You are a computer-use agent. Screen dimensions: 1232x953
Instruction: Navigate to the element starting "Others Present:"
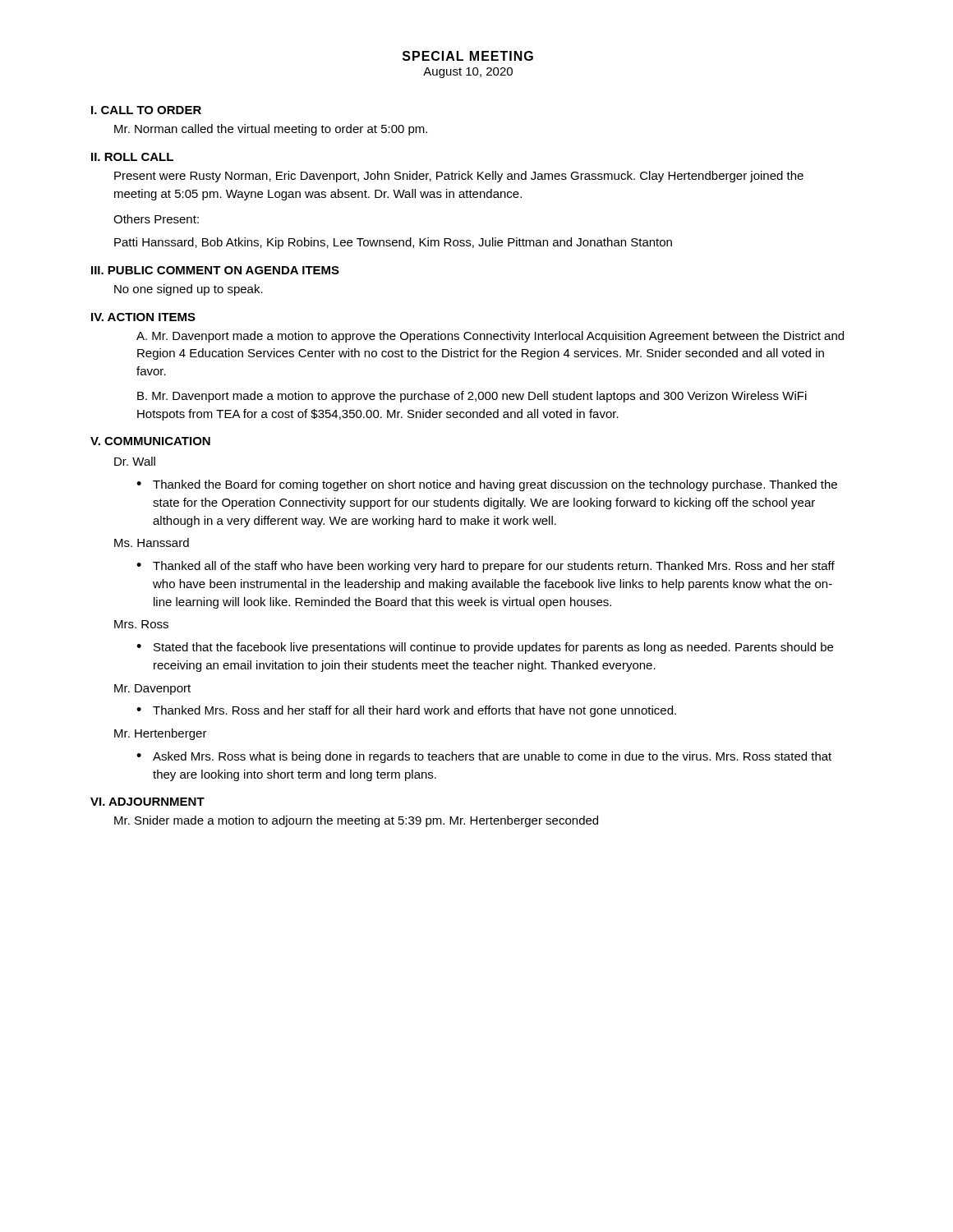156,219
